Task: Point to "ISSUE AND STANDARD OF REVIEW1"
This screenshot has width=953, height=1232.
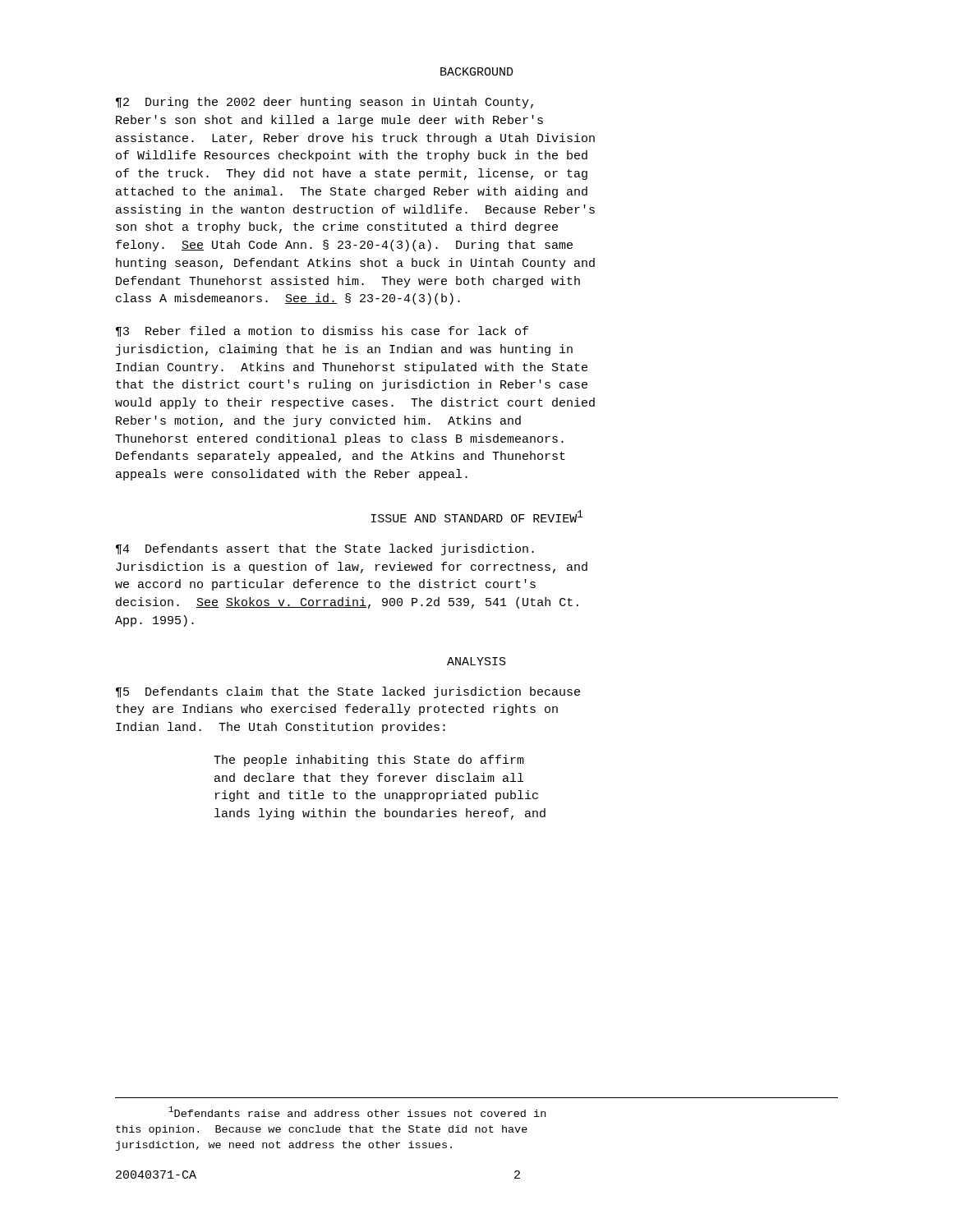Action: (476, 518)
